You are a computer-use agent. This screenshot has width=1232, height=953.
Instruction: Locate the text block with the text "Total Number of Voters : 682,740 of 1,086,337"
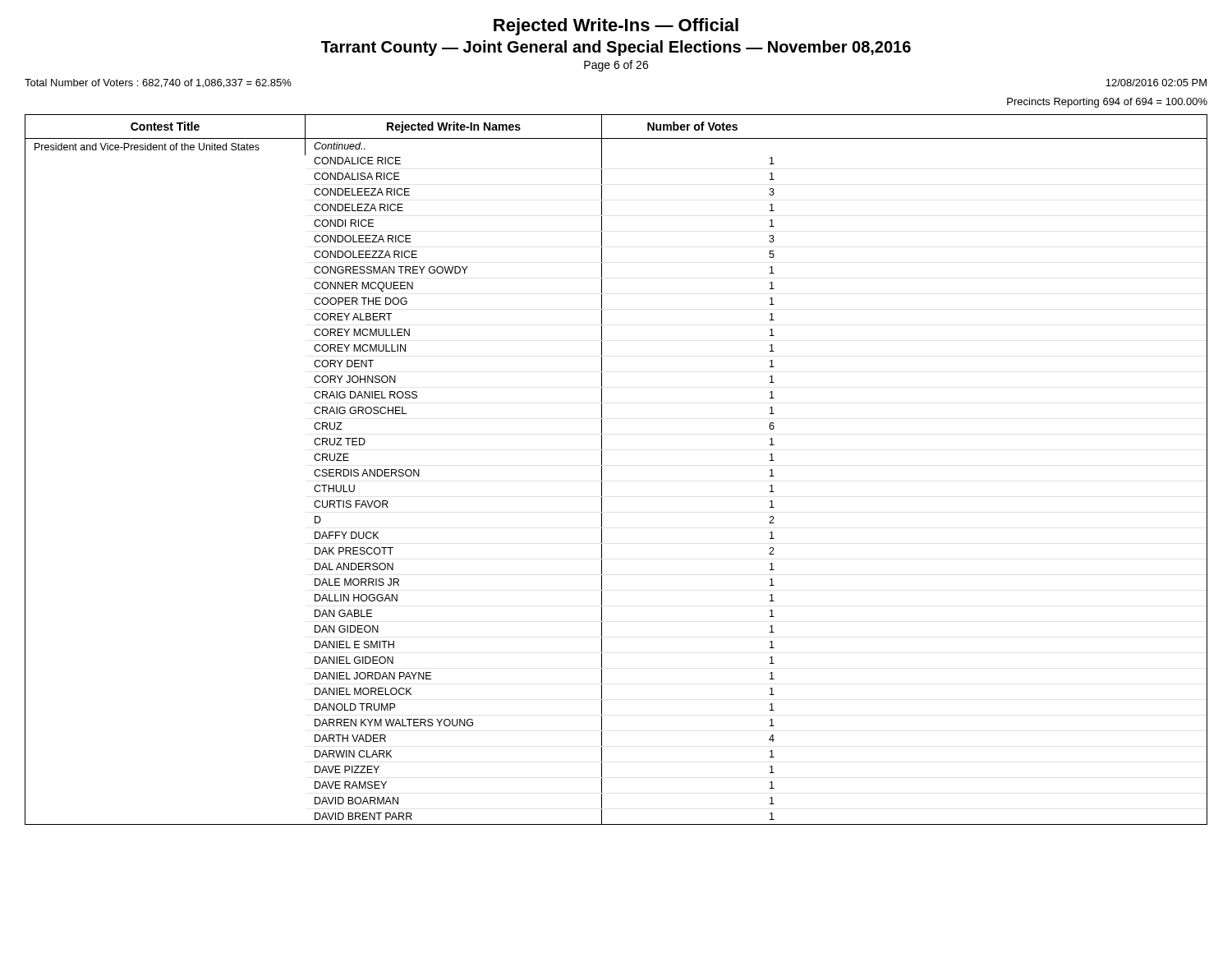click(158, 83)
